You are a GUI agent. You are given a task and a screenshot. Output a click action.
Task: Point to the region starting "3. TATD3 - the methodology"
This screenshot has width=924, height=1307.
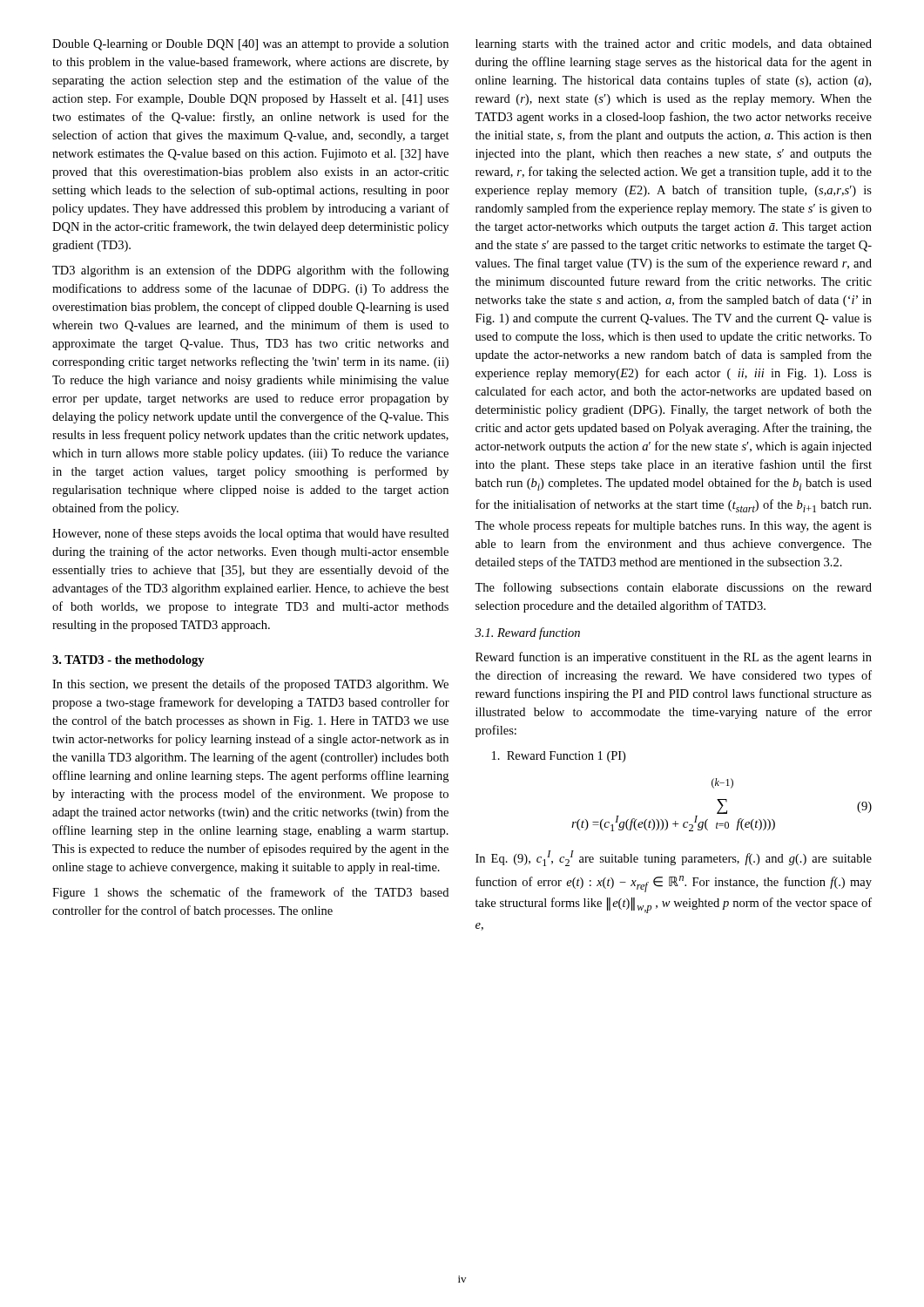(128, 659)
